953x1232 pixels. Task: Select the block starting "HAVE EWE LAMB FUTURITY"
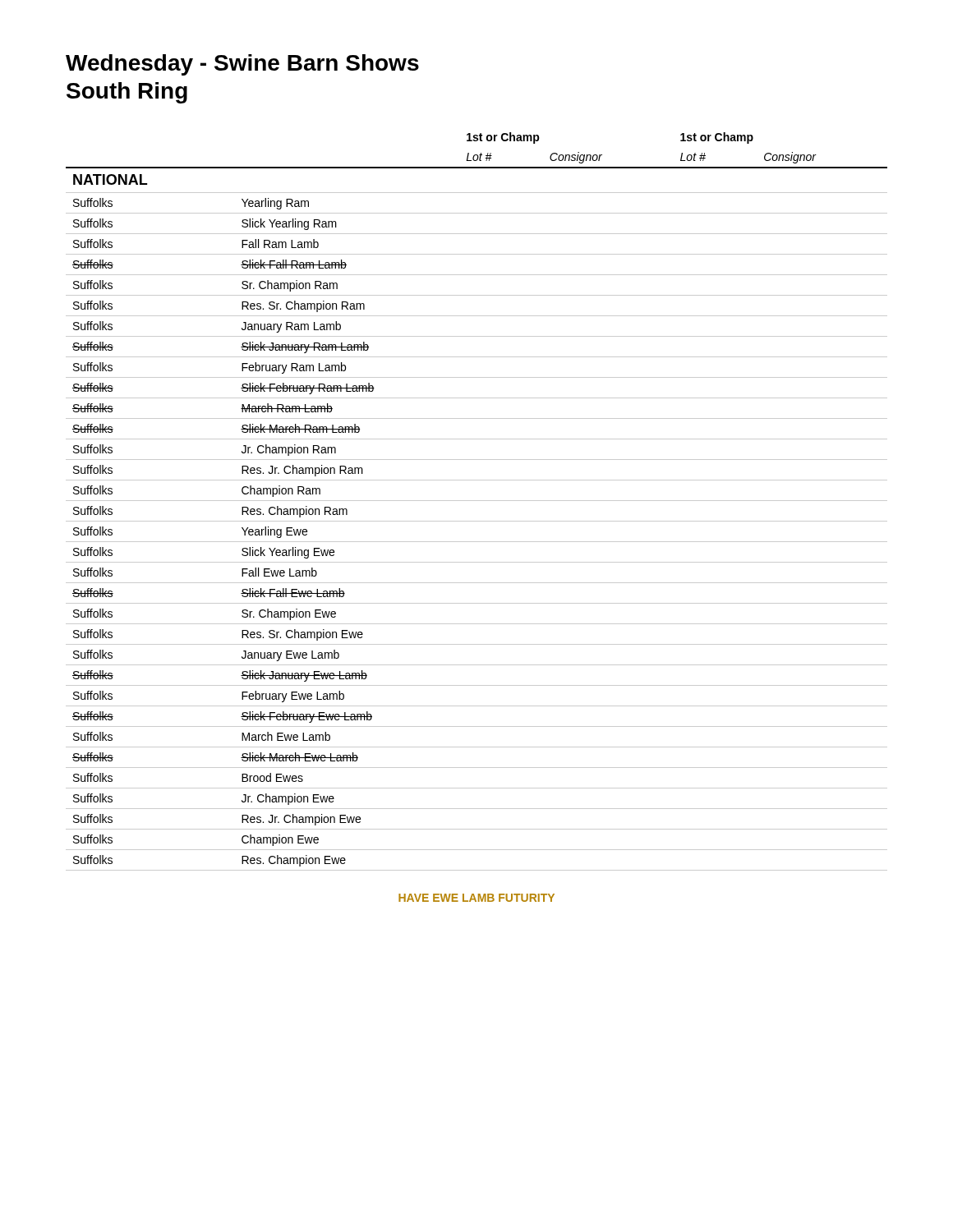[476, 898]
